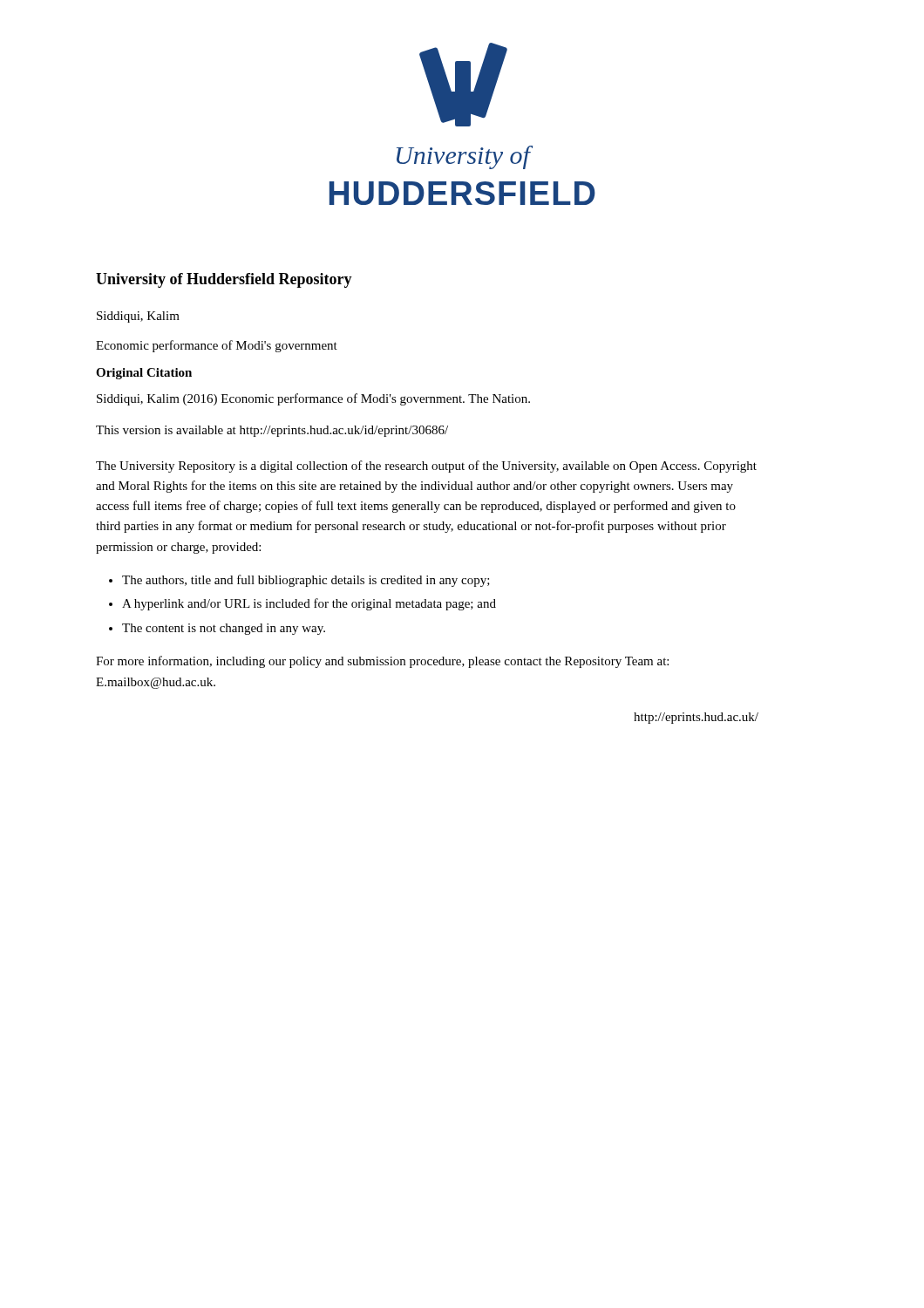Screen dimensions: 1308x924
Task: Click where it says "Siddiqui, Kalim"
Action: coord(138,316)
